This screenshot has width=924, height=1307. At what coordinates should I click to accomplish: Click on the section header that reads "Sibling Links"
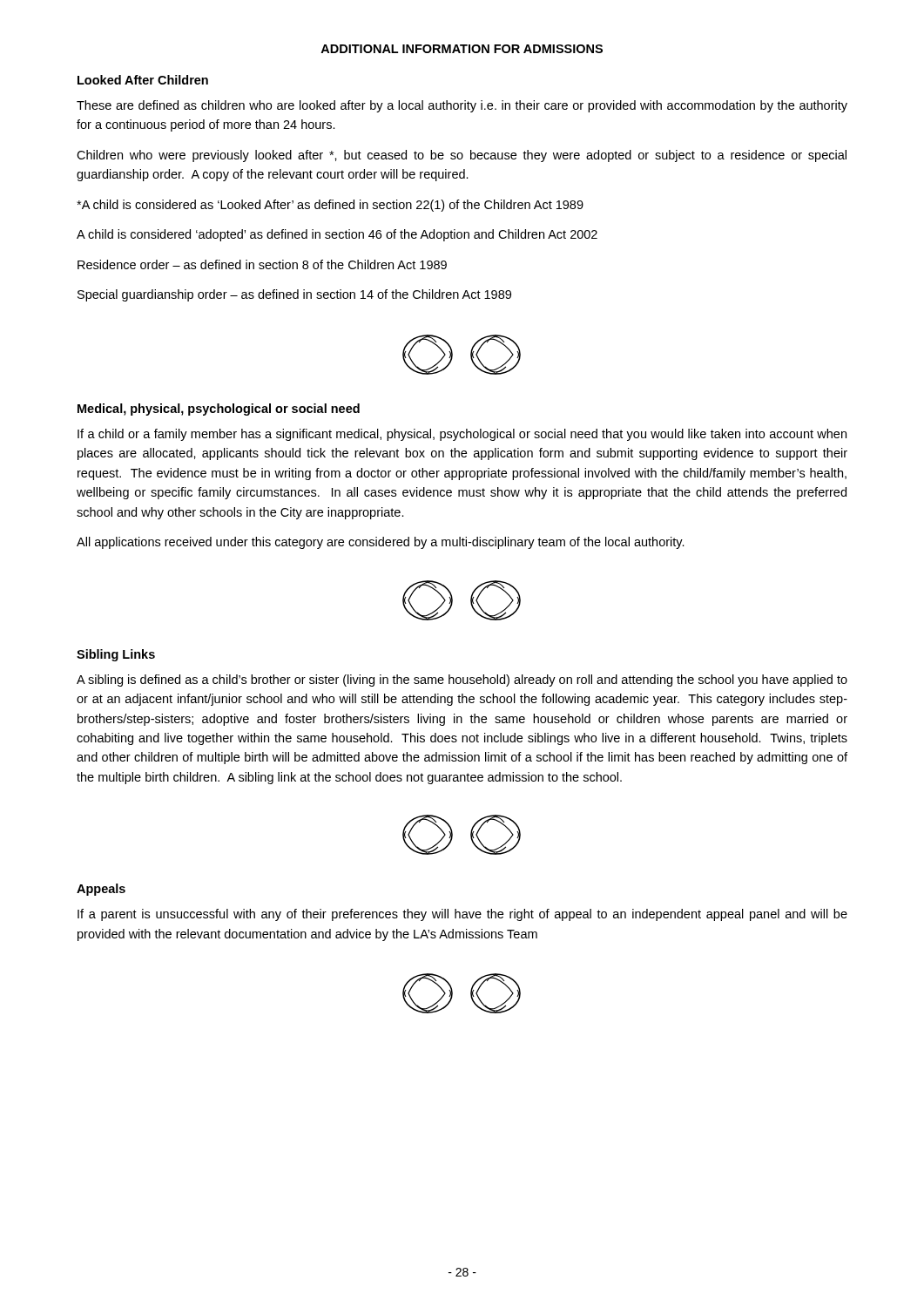coord(116,654)
